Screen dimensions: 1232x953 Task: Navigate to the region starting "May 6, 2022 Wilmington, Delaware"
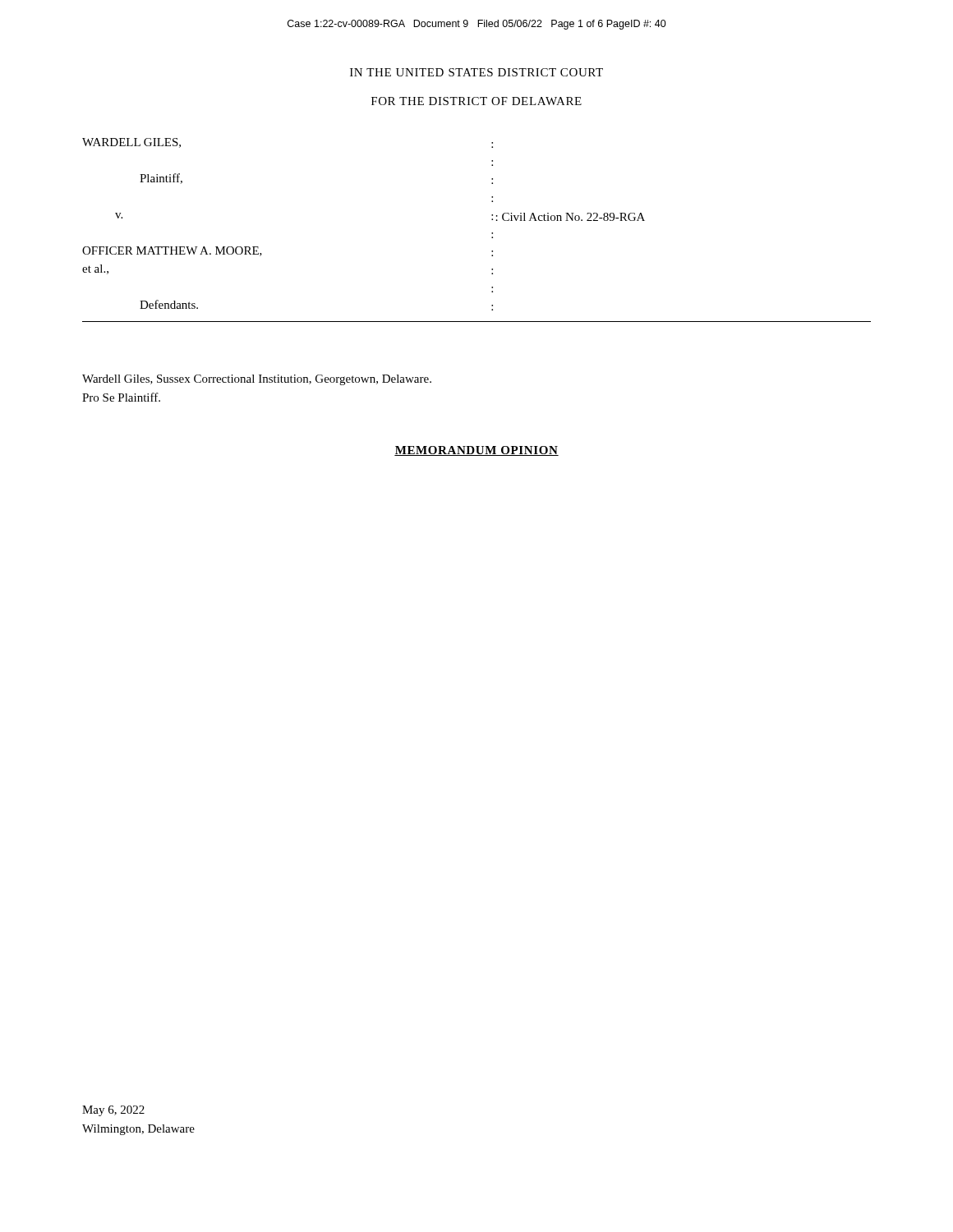pyautogui.click(x=138, y=1119)
